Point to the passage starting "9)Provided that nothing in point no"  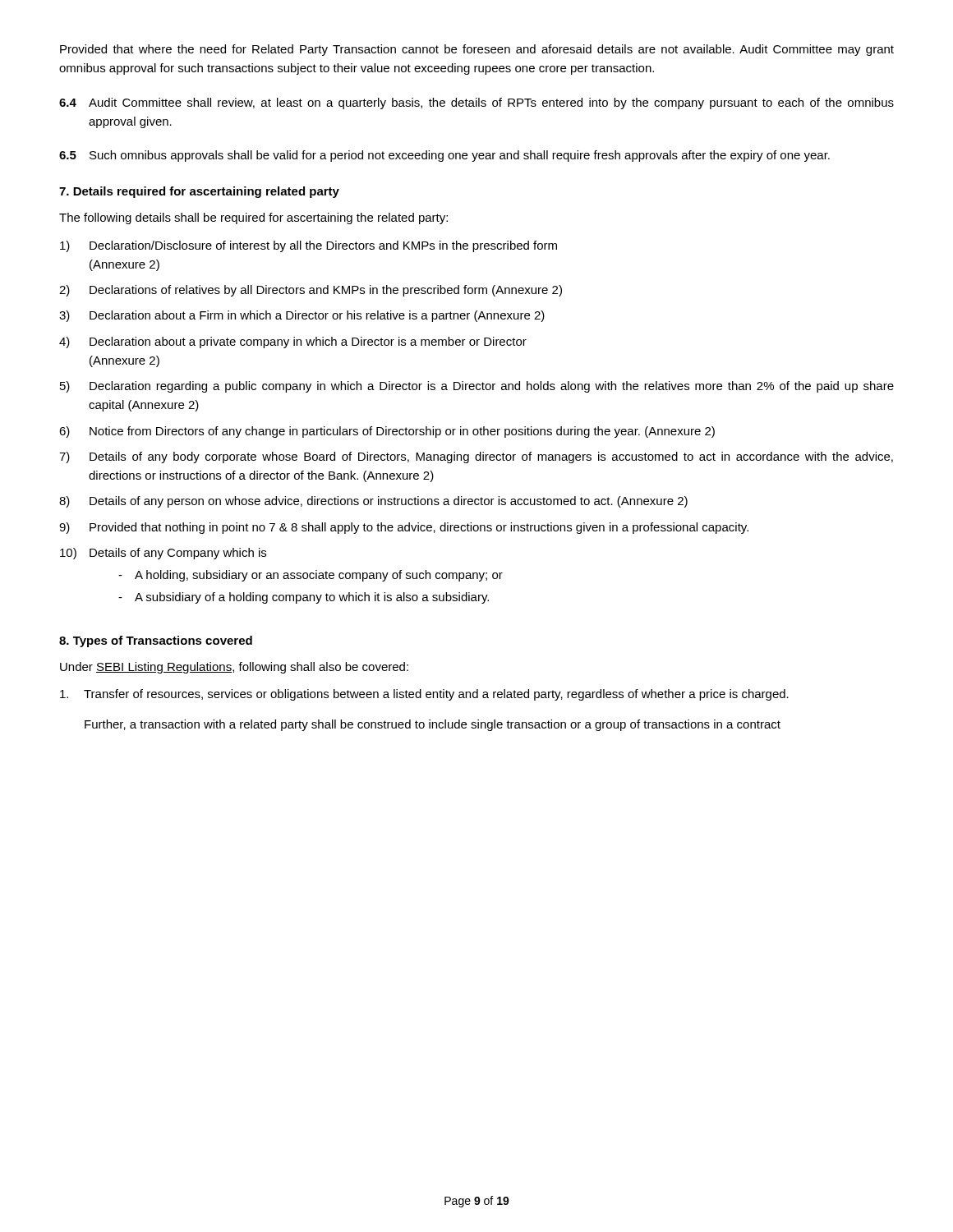coord(476,527)
